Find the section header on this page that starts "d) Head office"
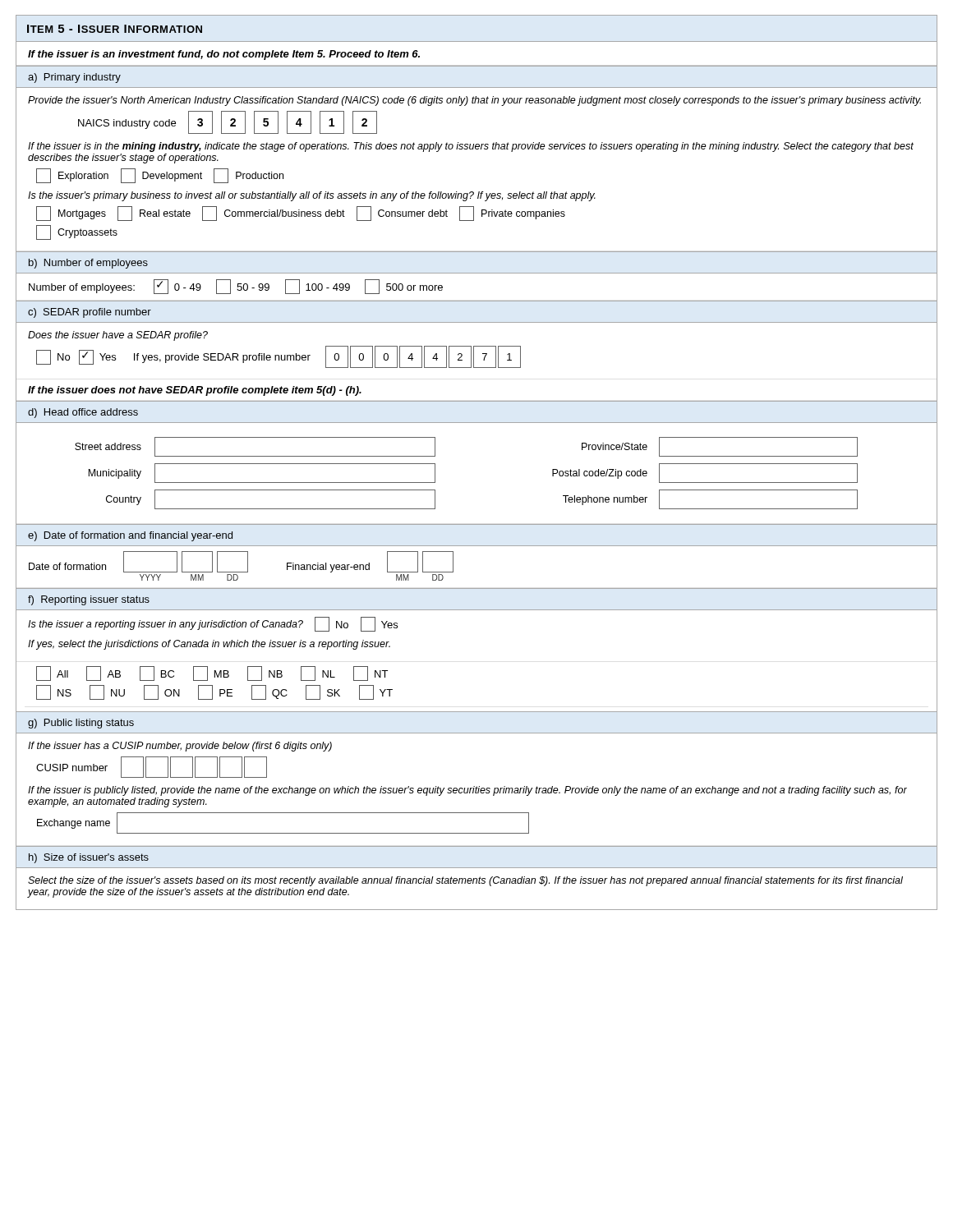Screen dimensions: 1232x953 click(83, 412)
